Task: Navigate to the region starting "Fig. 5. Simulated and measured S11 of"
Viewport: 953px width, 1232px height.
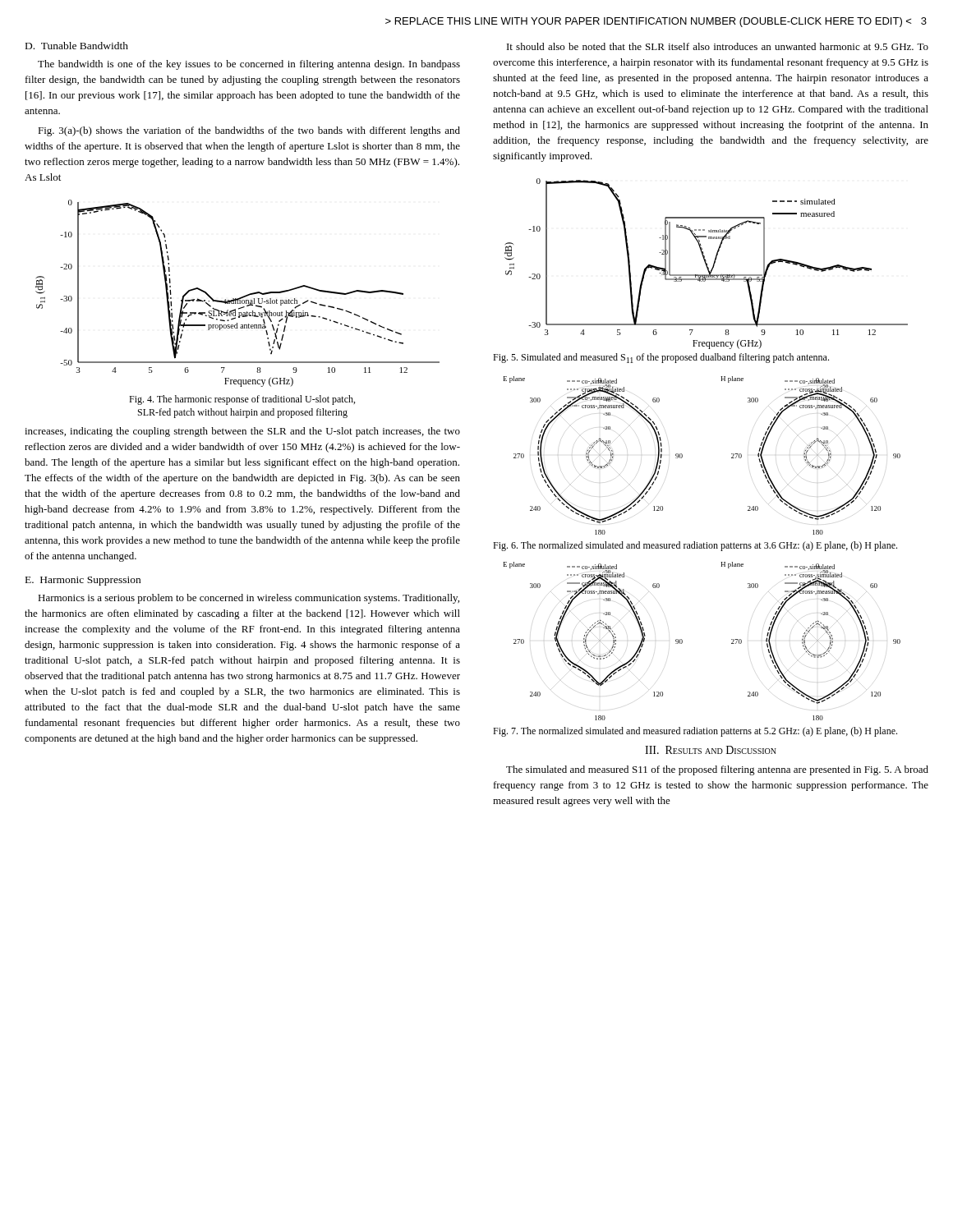Action: click(x=661, y=358)
